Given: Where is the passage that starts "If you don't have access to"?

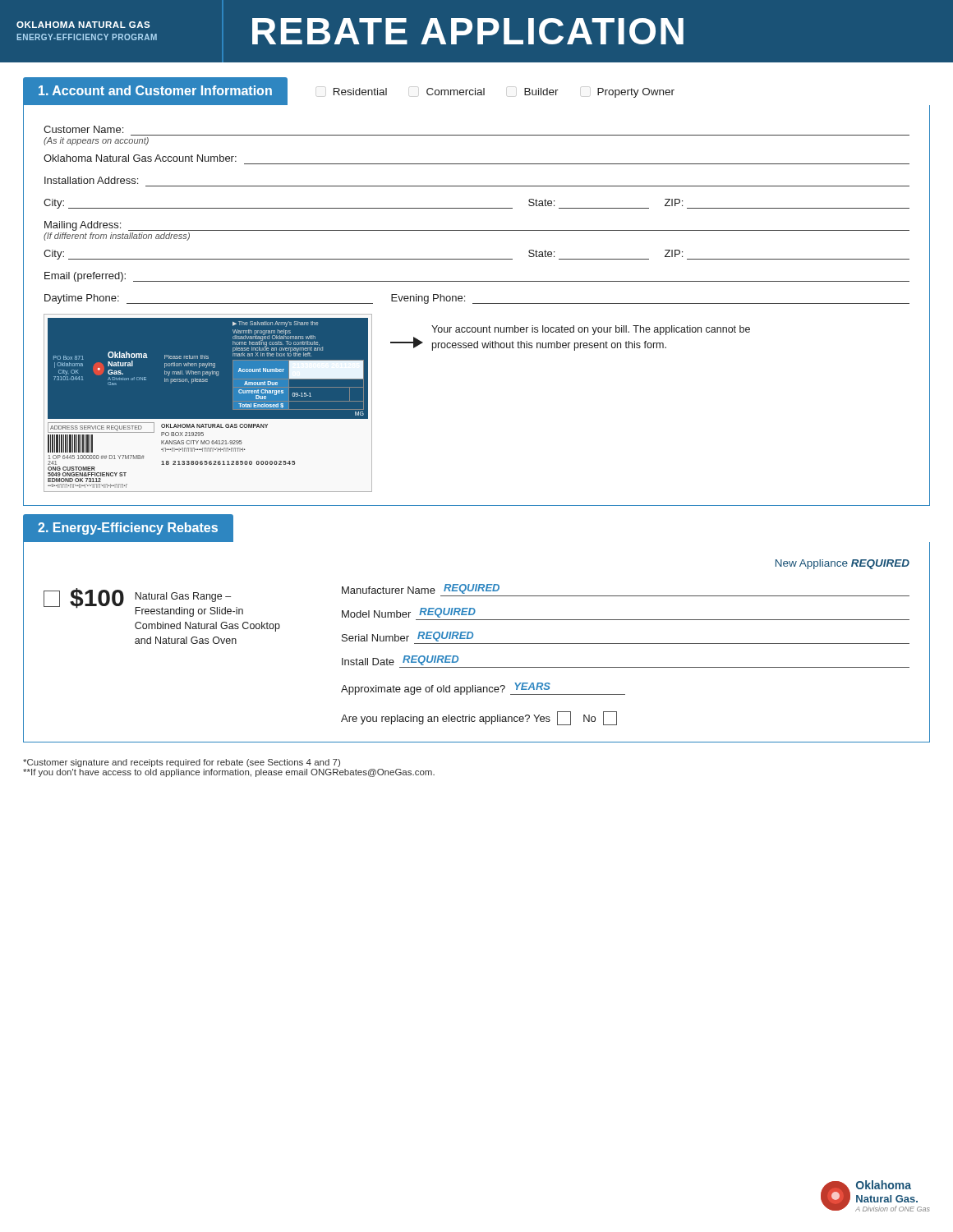Looking at the screenshot, I should (229, 772).
